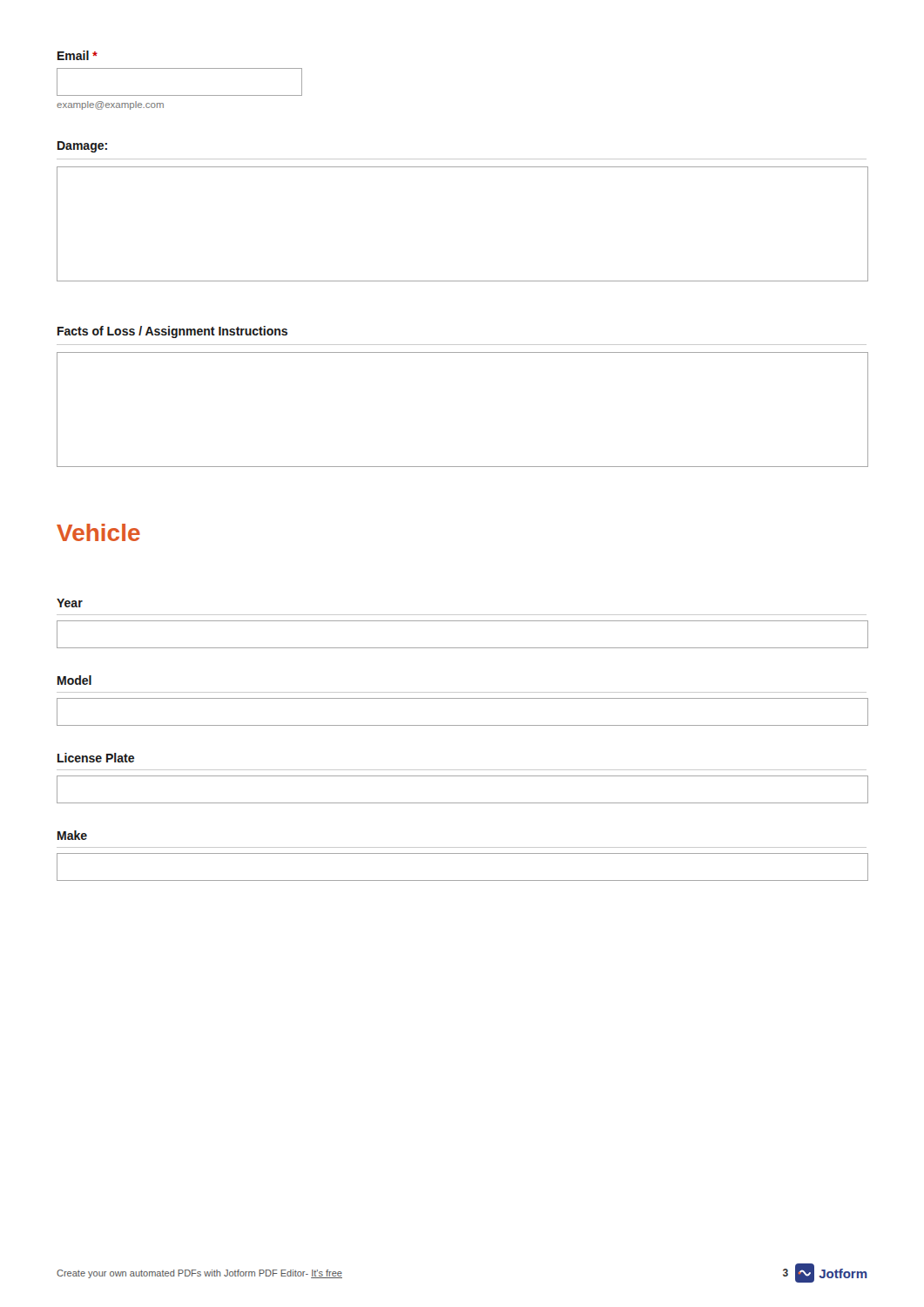Point to "Email *"

(x=77, y=56)
